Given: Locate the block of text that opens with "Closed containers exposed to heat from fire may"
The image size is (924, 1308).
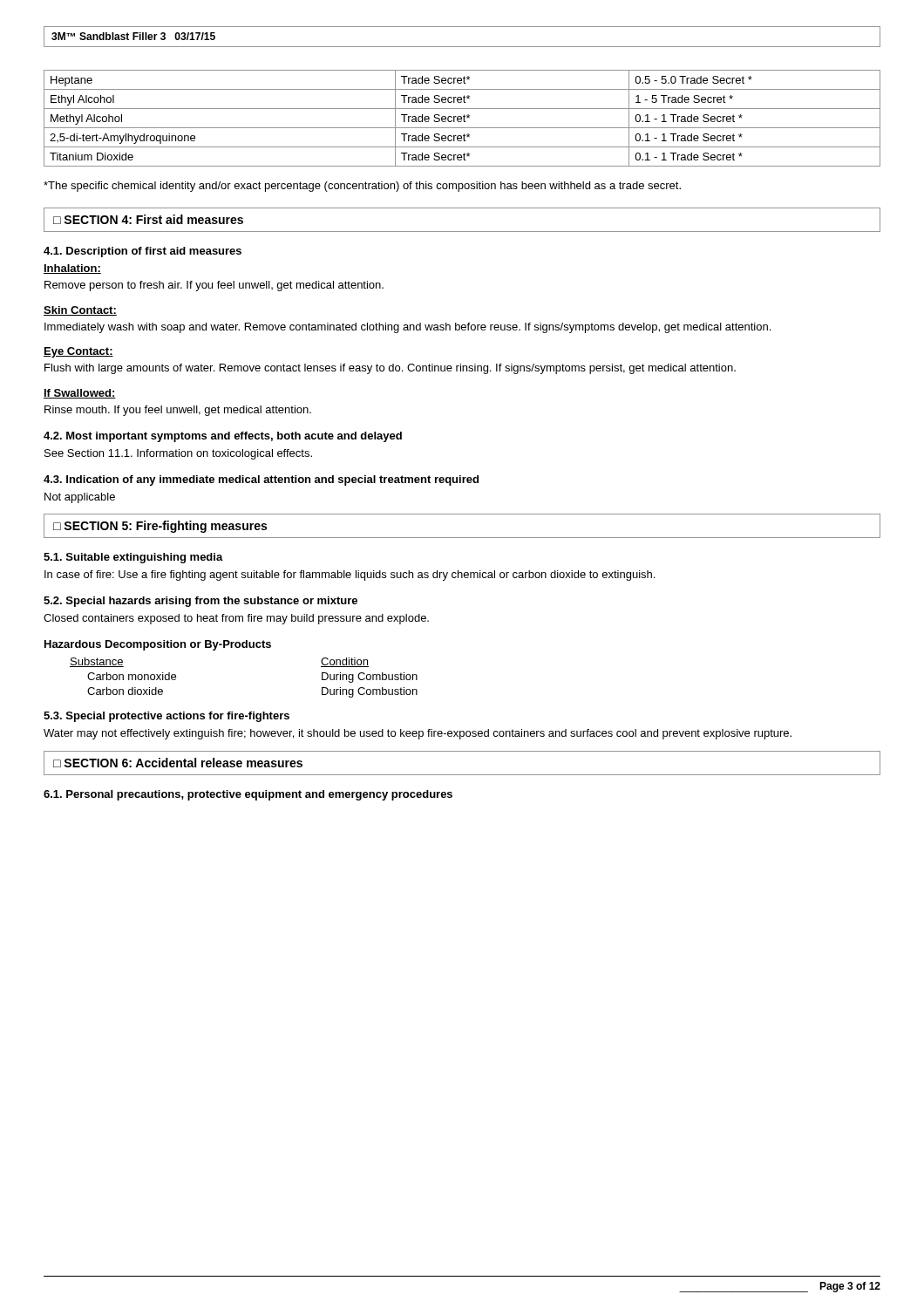Looking at the screenshot, I should pos(237,618).
